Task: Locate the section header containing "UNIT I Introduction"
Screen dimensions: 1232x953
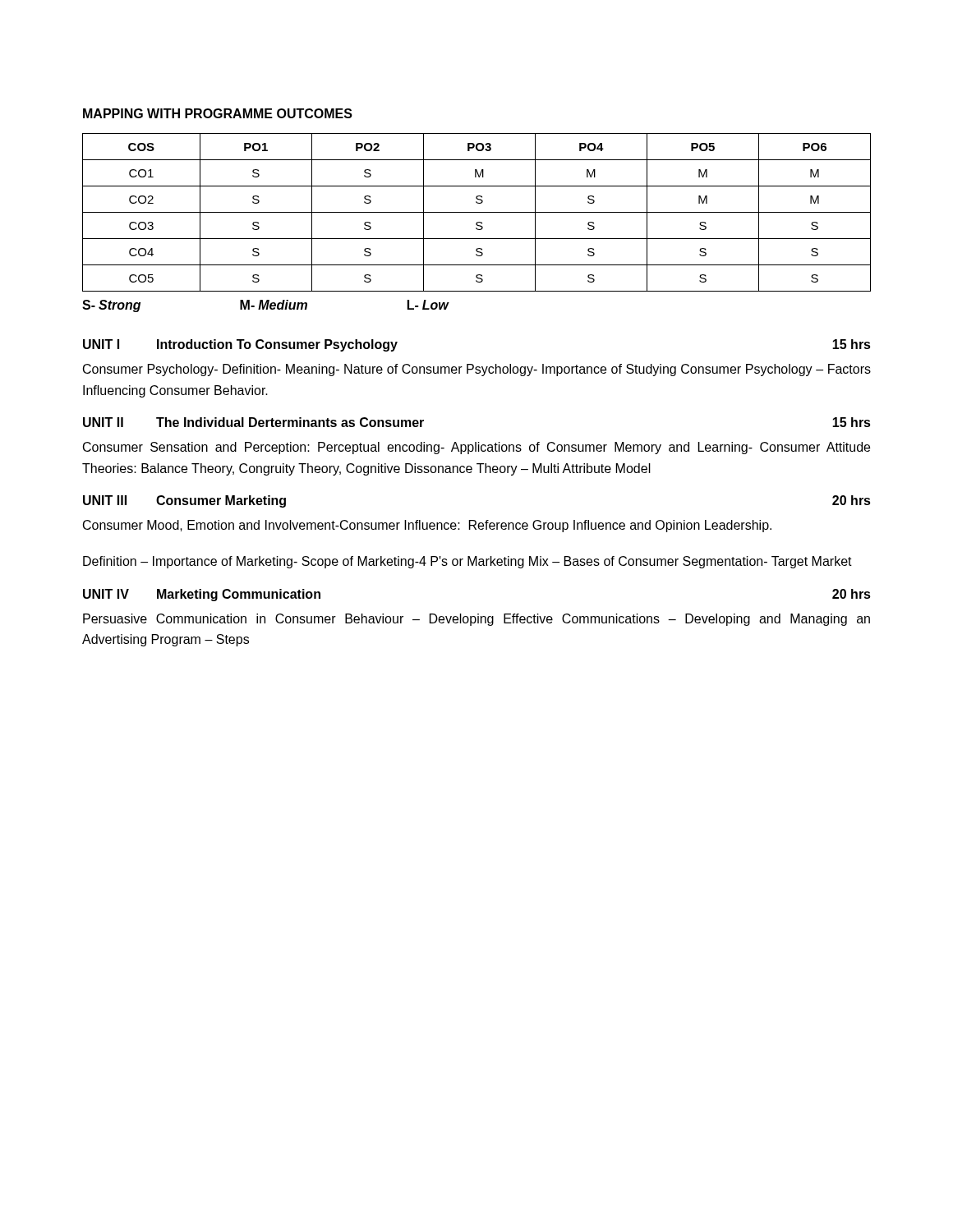Action: 97,345
